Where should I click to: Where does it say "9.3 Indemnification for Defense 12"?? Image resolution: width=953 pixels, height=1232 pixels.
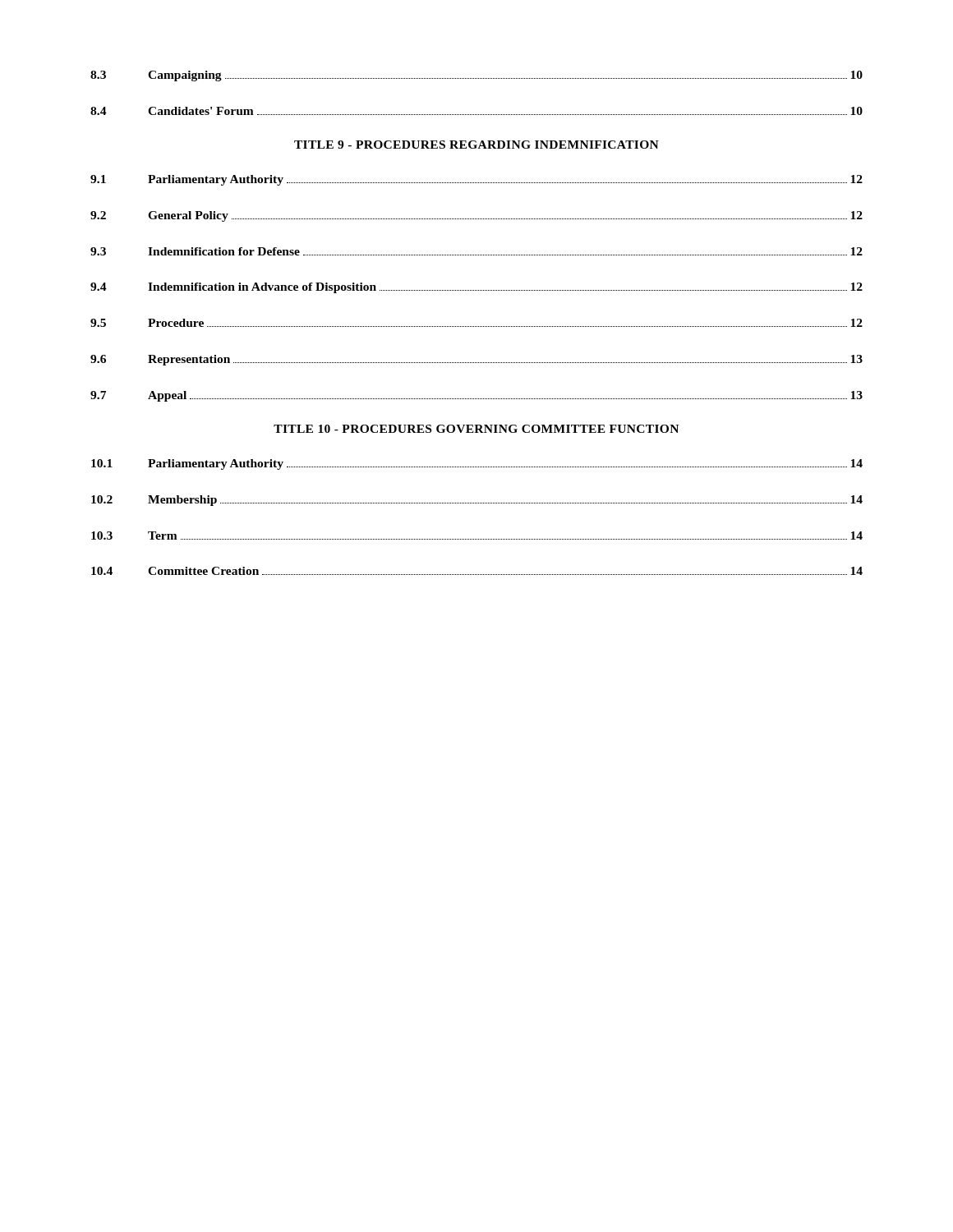click(x=476, y=251)
